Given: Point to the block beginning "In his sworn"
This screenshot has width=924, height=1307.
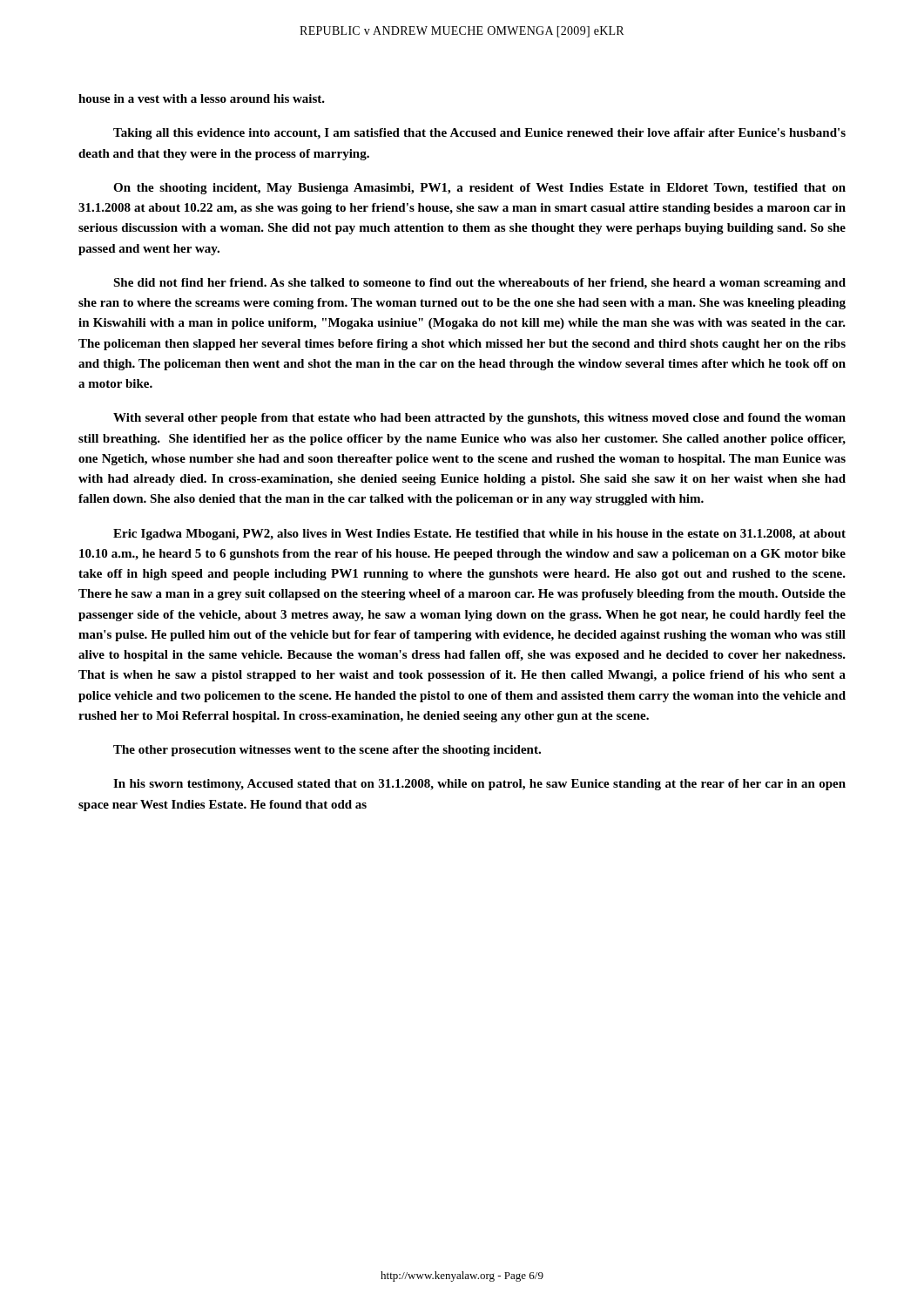Looking at the screenshot, I should pyautogui.click(x=462, y=794).
